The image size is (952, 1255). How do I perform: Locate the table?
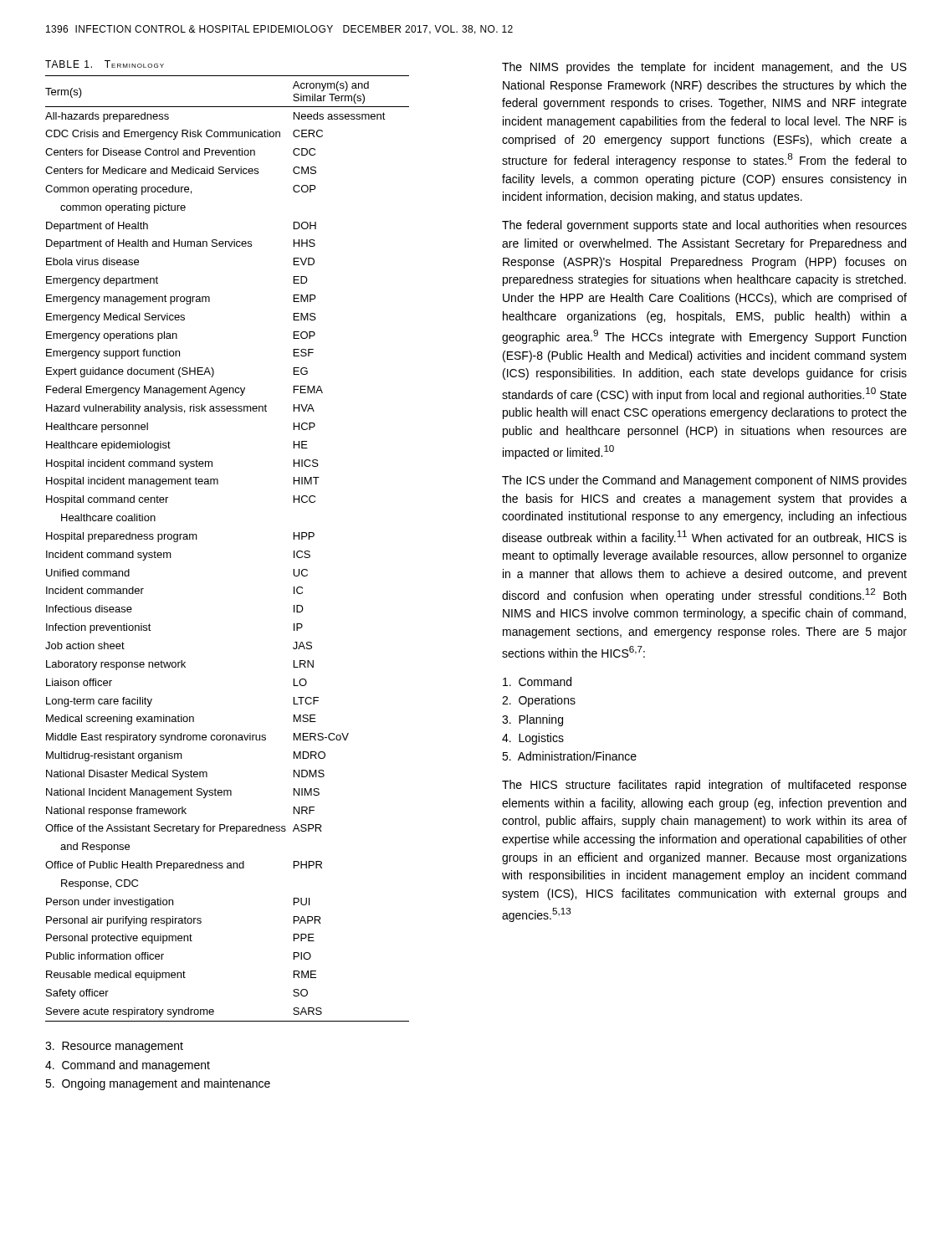(227, 550)
